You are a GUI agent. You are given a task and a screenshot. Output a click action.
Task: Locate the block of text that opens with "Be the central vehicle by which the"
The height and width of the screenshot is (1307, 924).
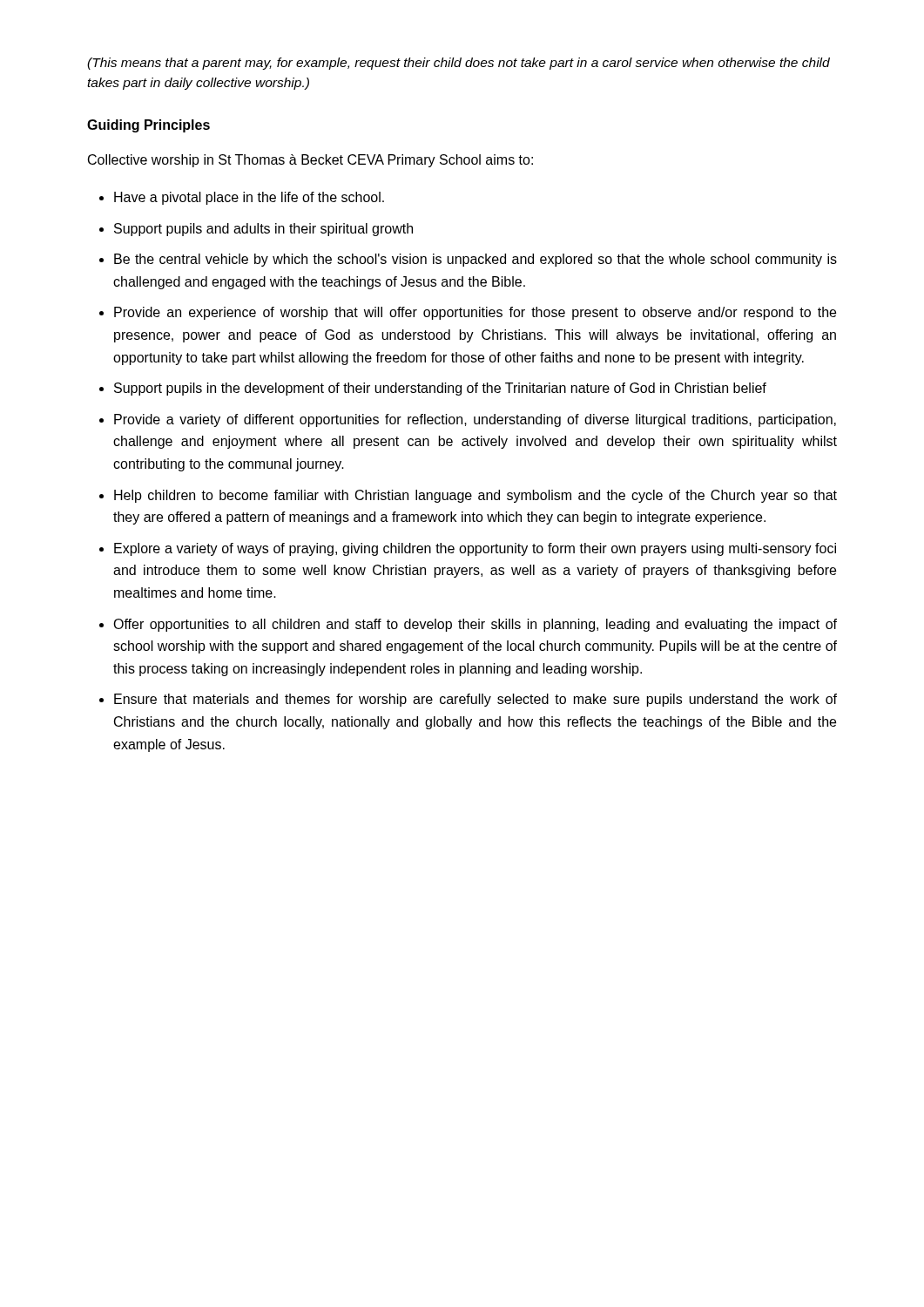[x=475, y=271]
